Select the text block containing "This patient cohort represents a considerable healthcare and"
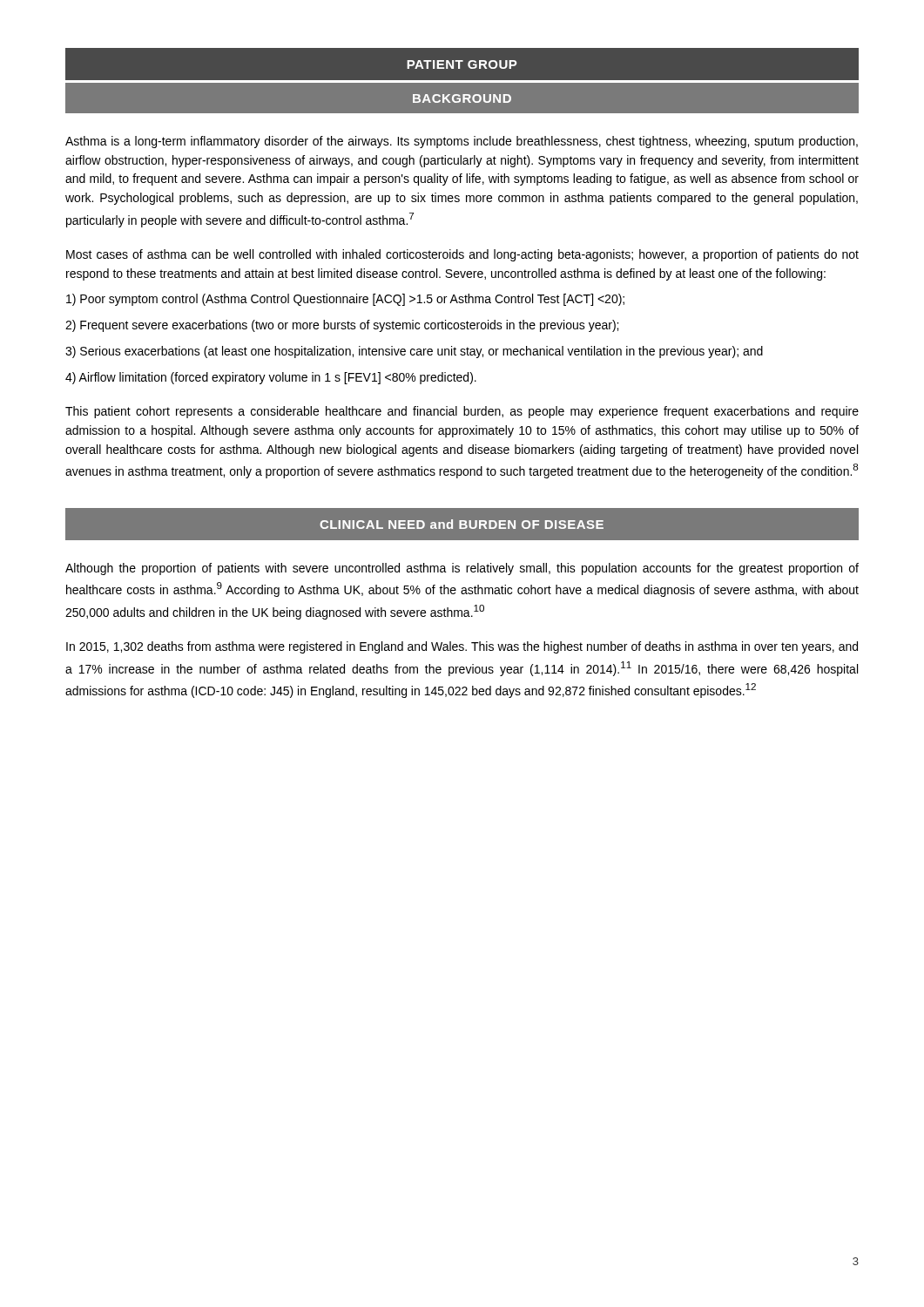The width and height of the screenshot is (924, 1307). point(462,441)
